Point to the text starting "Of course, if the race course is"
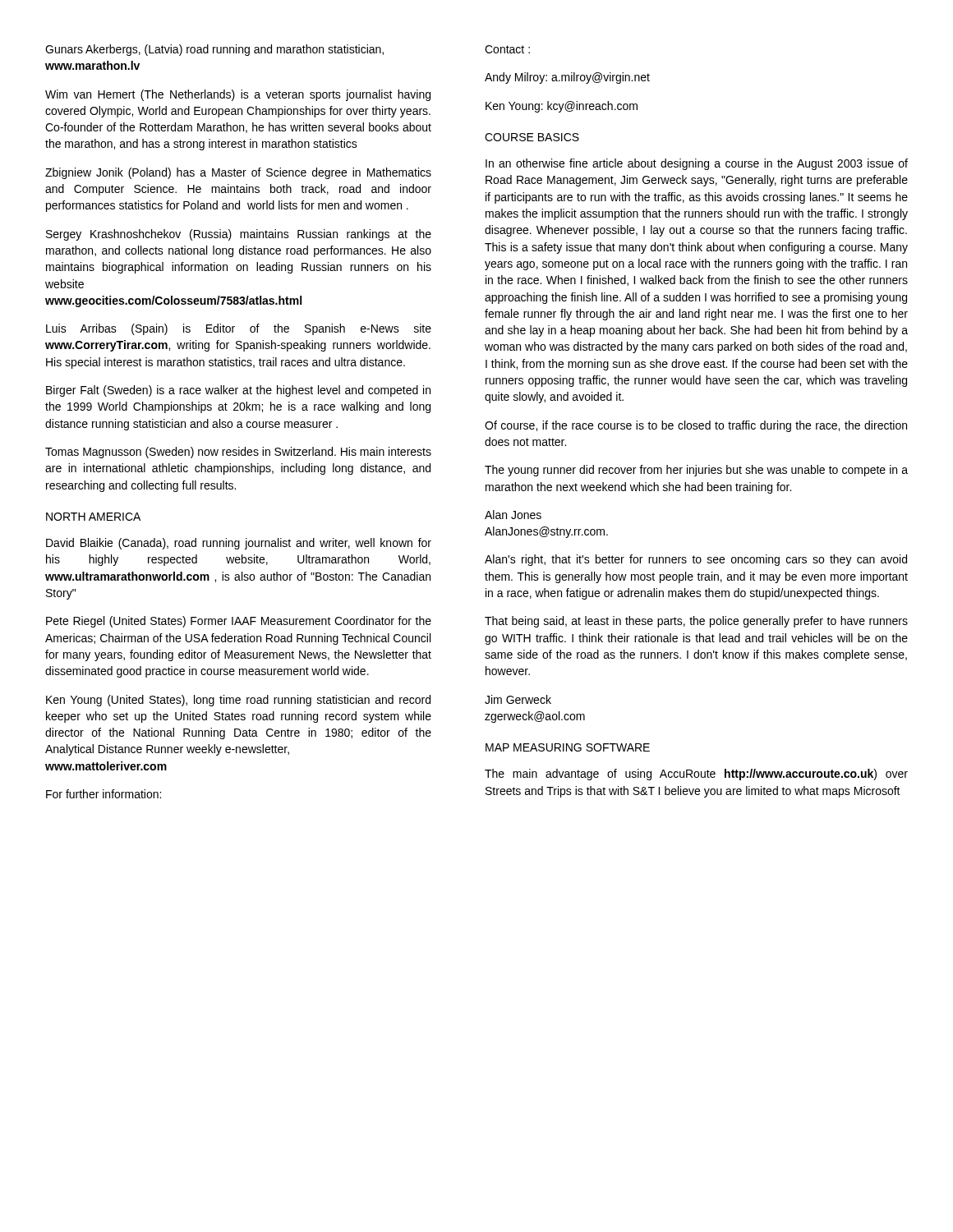The image size is (953, 1232). (696, 434)
